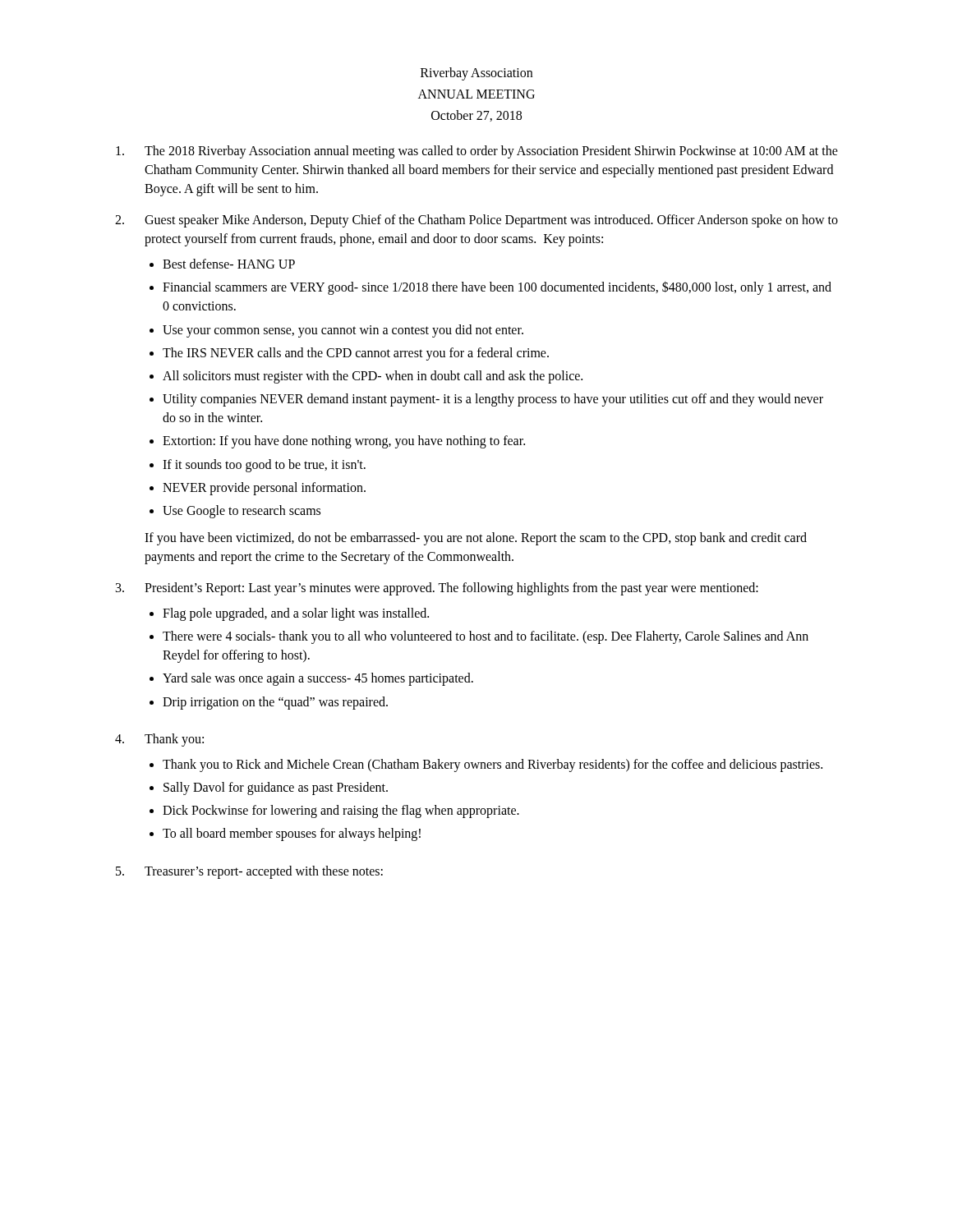Viewport: 953px width, 1232px height.
Task: Select the passage starting "Yard sale was once again a success-"
Action: (x=318, y=678)
